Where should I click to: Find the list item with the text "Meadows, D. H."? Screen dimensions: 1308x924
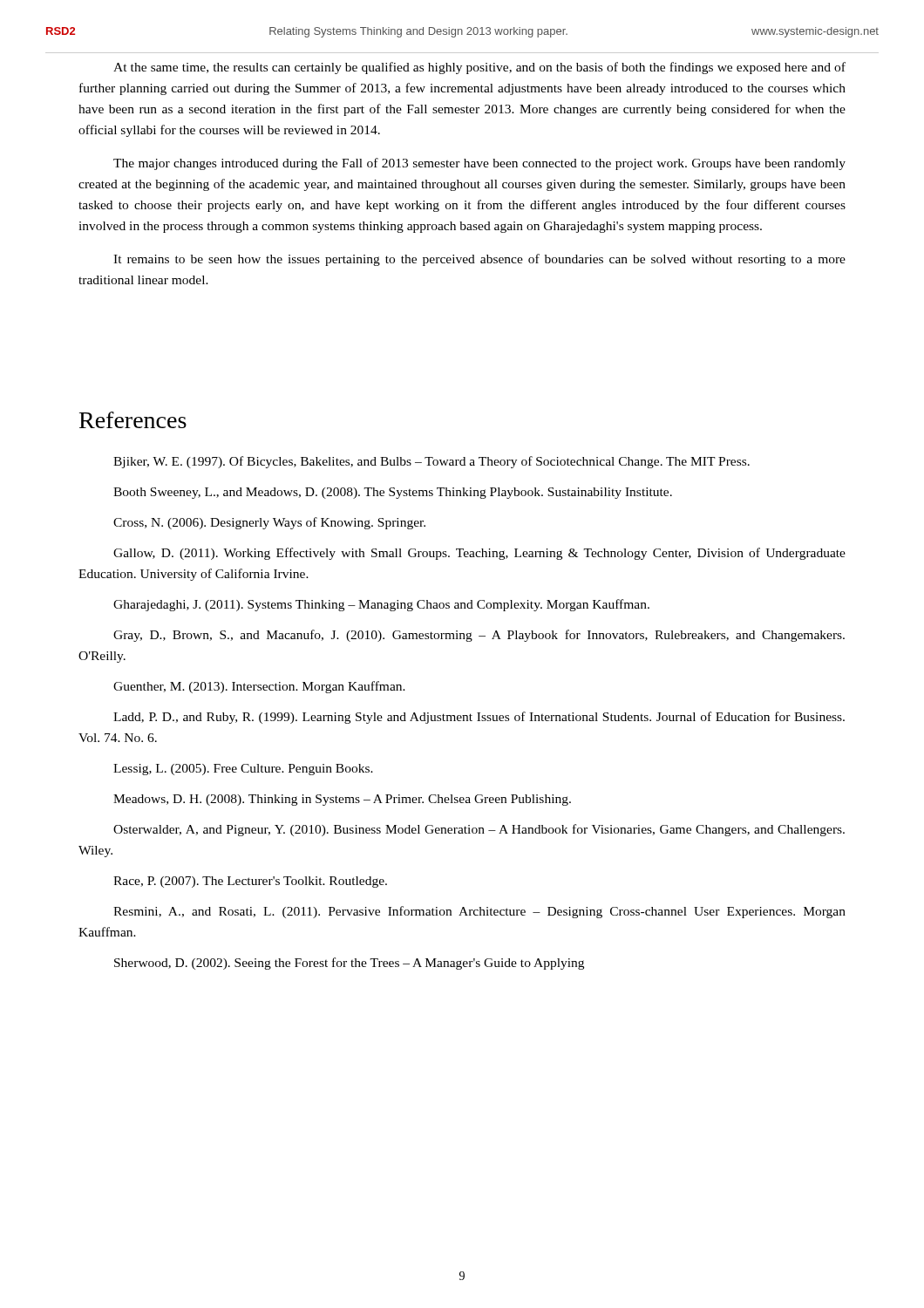tap(342, 798)
